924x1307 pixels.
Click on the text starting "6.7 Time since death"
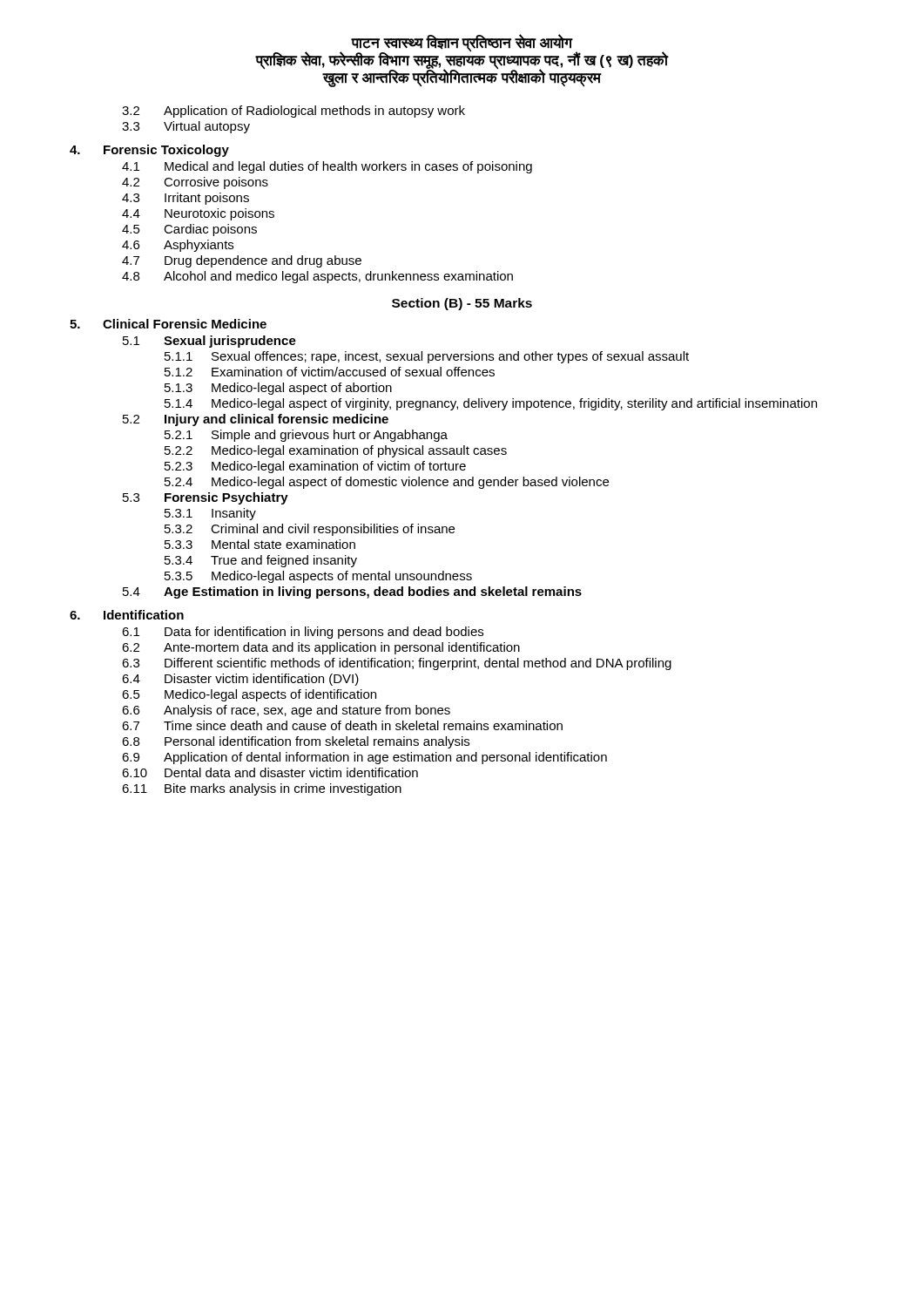pos(343,725)
